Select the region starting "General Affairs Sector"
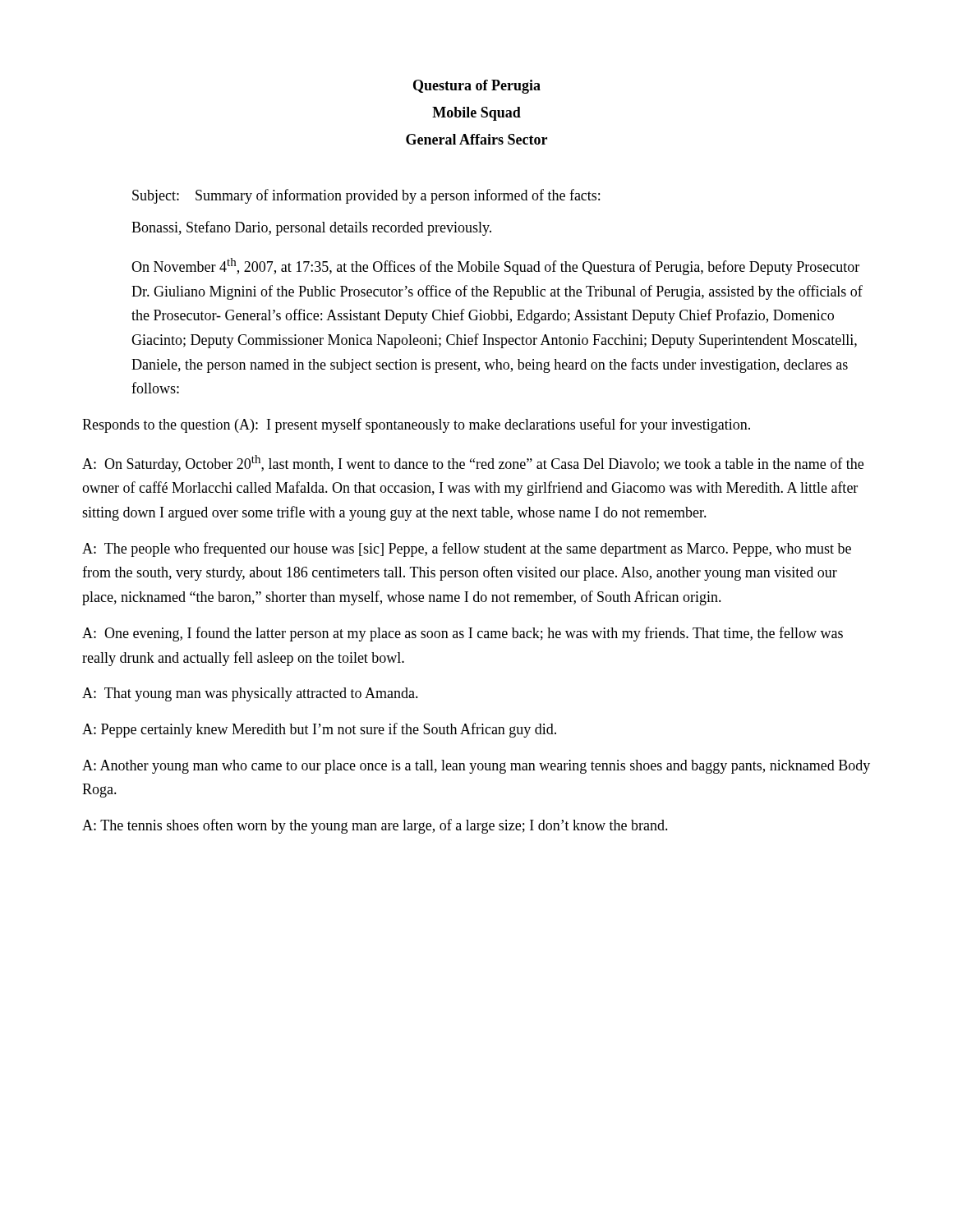 click(x=476, y=139)
